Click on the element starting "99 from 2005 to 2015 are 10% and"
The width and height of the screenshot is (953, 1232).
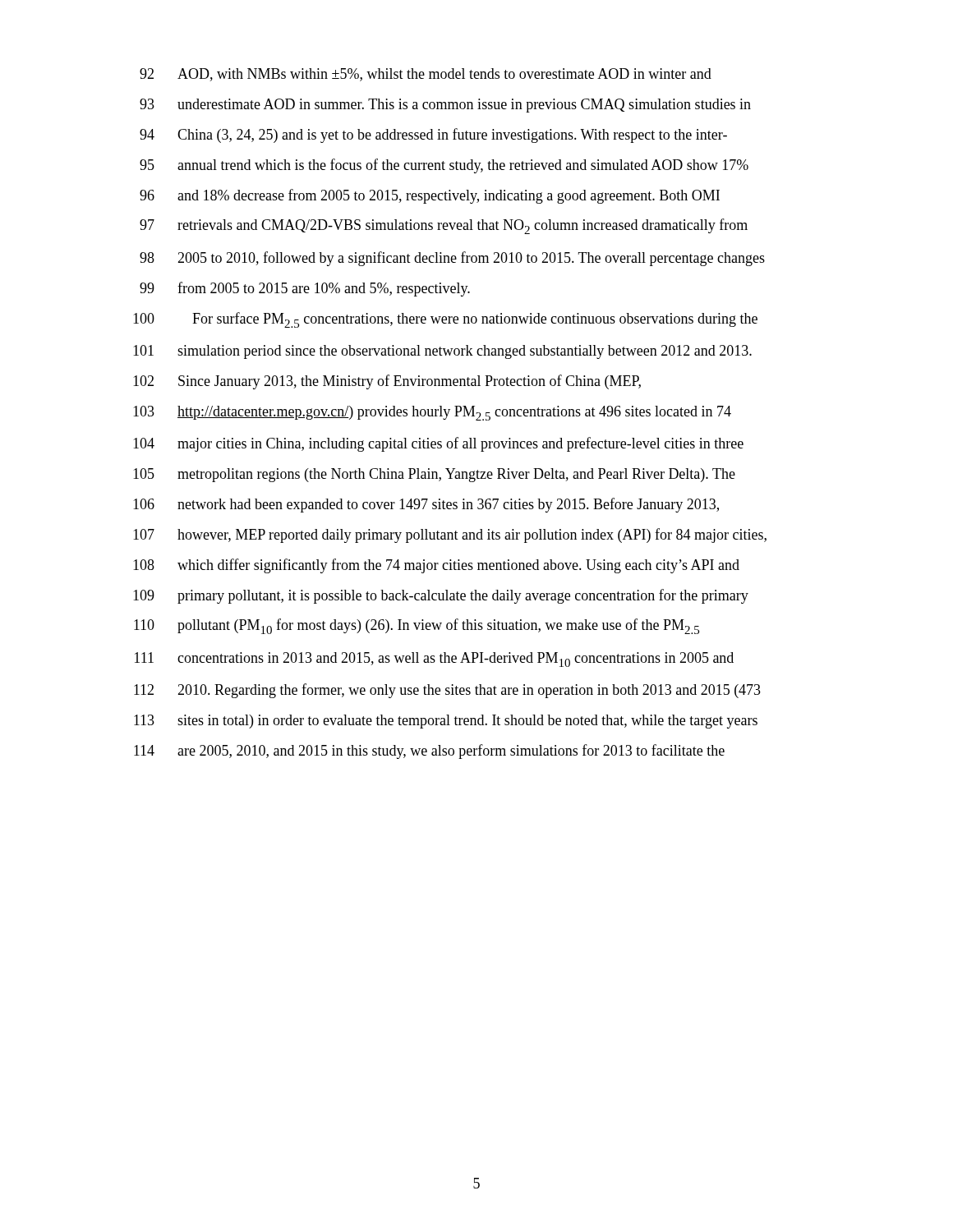[x=476, y=288]
